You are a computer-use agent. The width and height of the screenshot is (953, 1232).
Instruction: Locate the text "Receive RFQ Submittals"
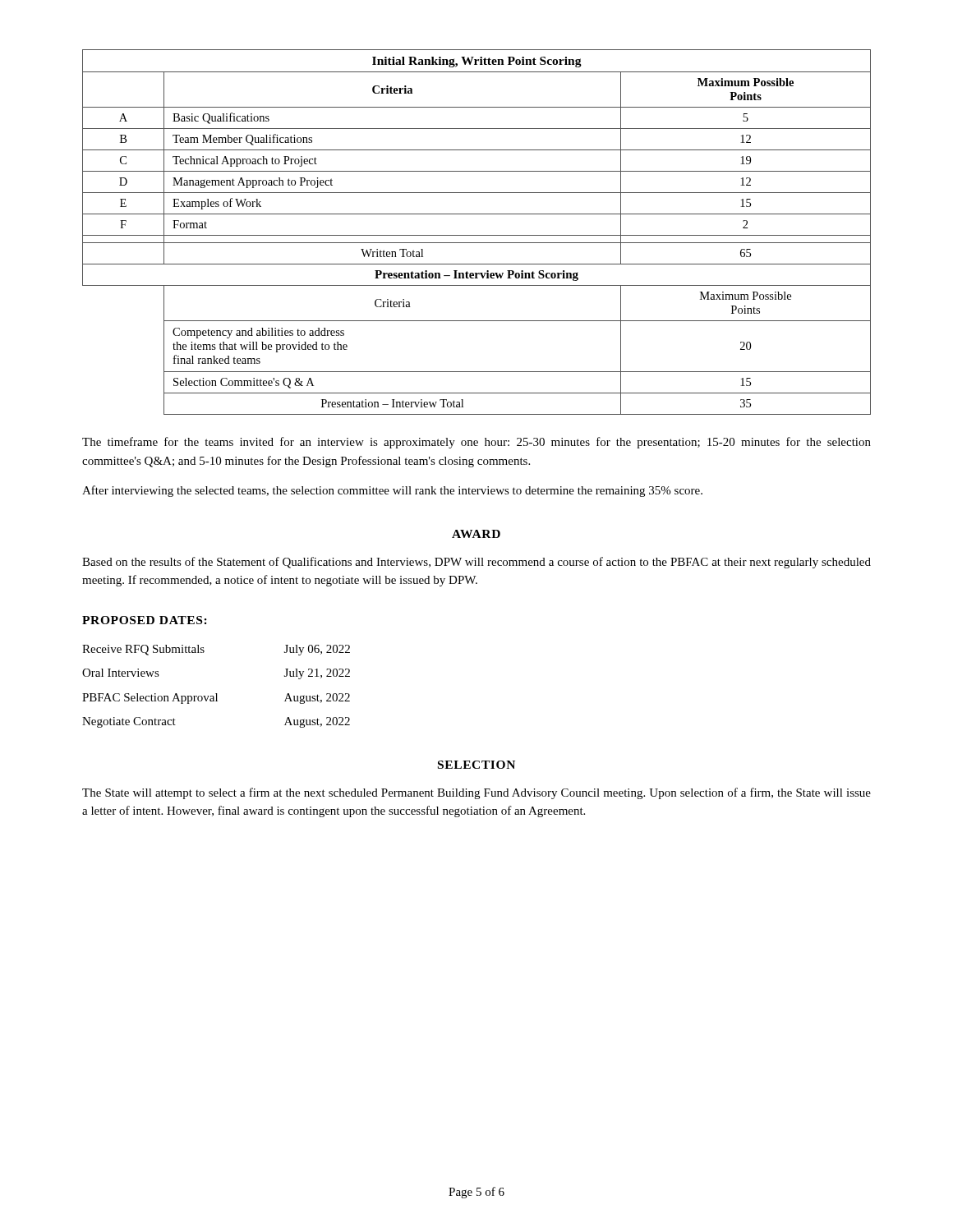(x=143, y=648)
